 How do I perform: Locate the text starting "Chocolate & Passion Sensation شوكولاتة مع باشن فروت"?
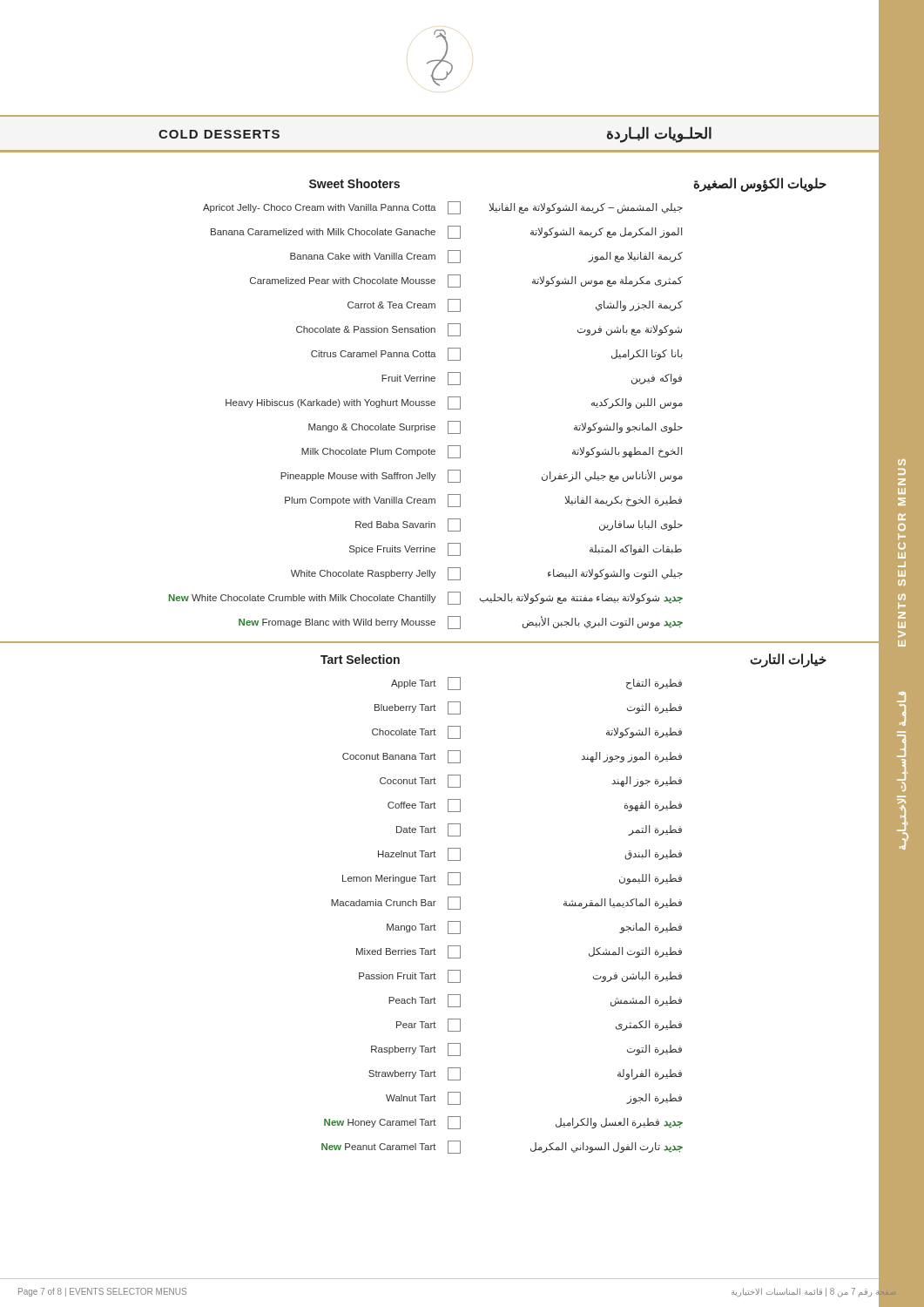(439, 329)
